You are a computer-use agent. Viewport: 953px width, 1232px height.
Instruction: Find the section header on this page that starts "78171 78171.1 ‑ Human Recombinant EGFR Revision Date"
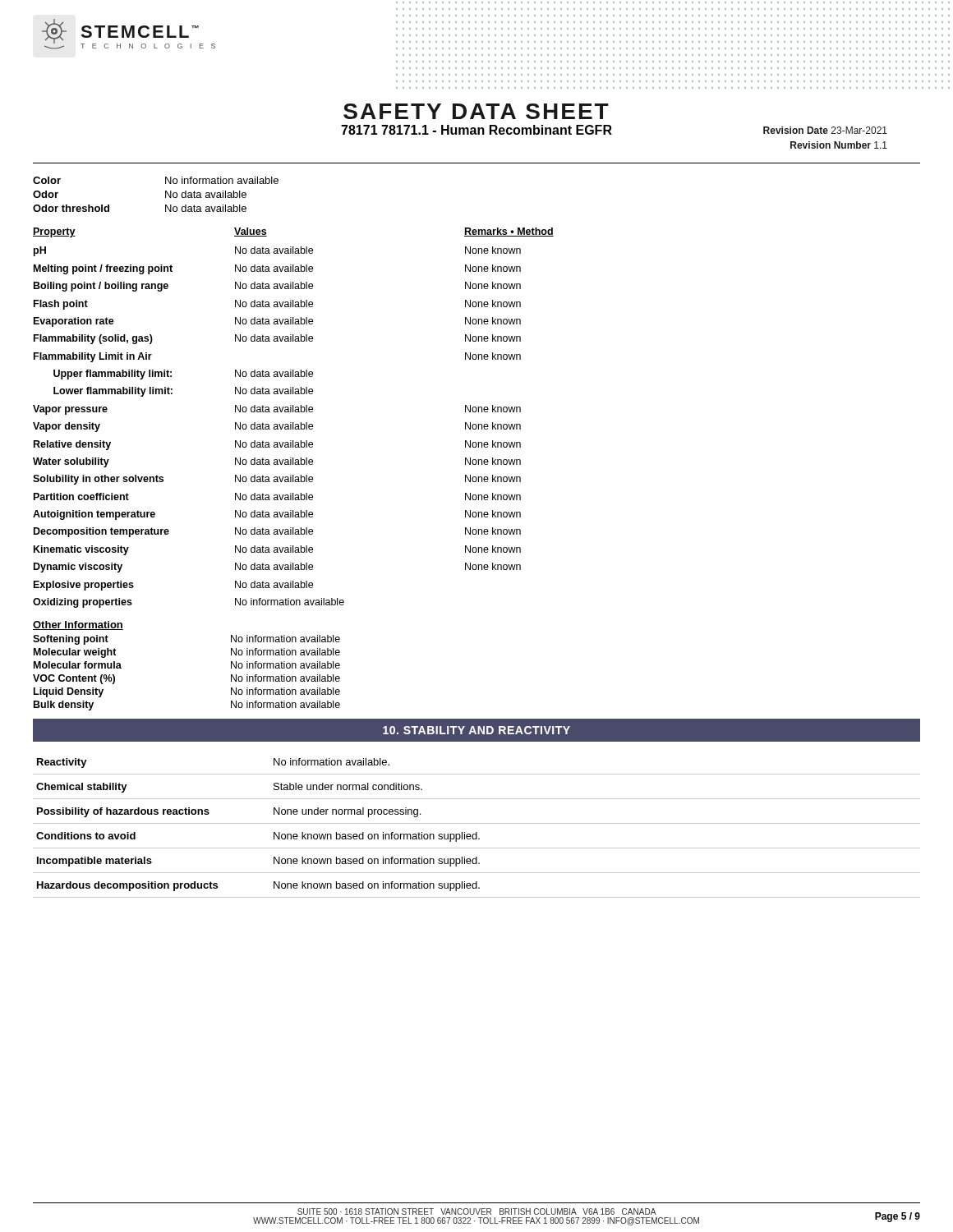[x=476, y=131]
